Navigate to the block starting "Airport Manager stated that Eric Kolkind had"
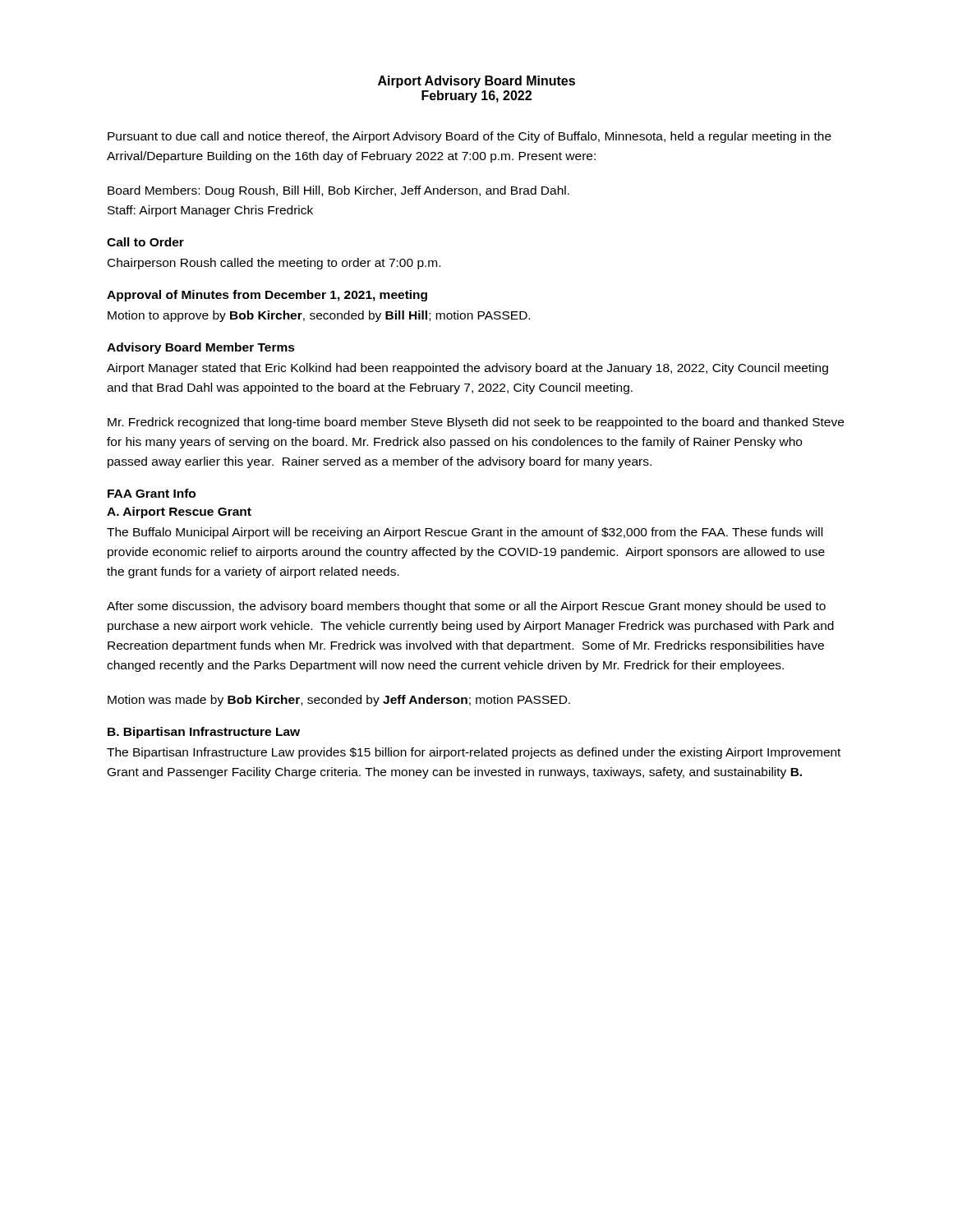The width and height of the screenshot is (953, 1232). (476, 378)
